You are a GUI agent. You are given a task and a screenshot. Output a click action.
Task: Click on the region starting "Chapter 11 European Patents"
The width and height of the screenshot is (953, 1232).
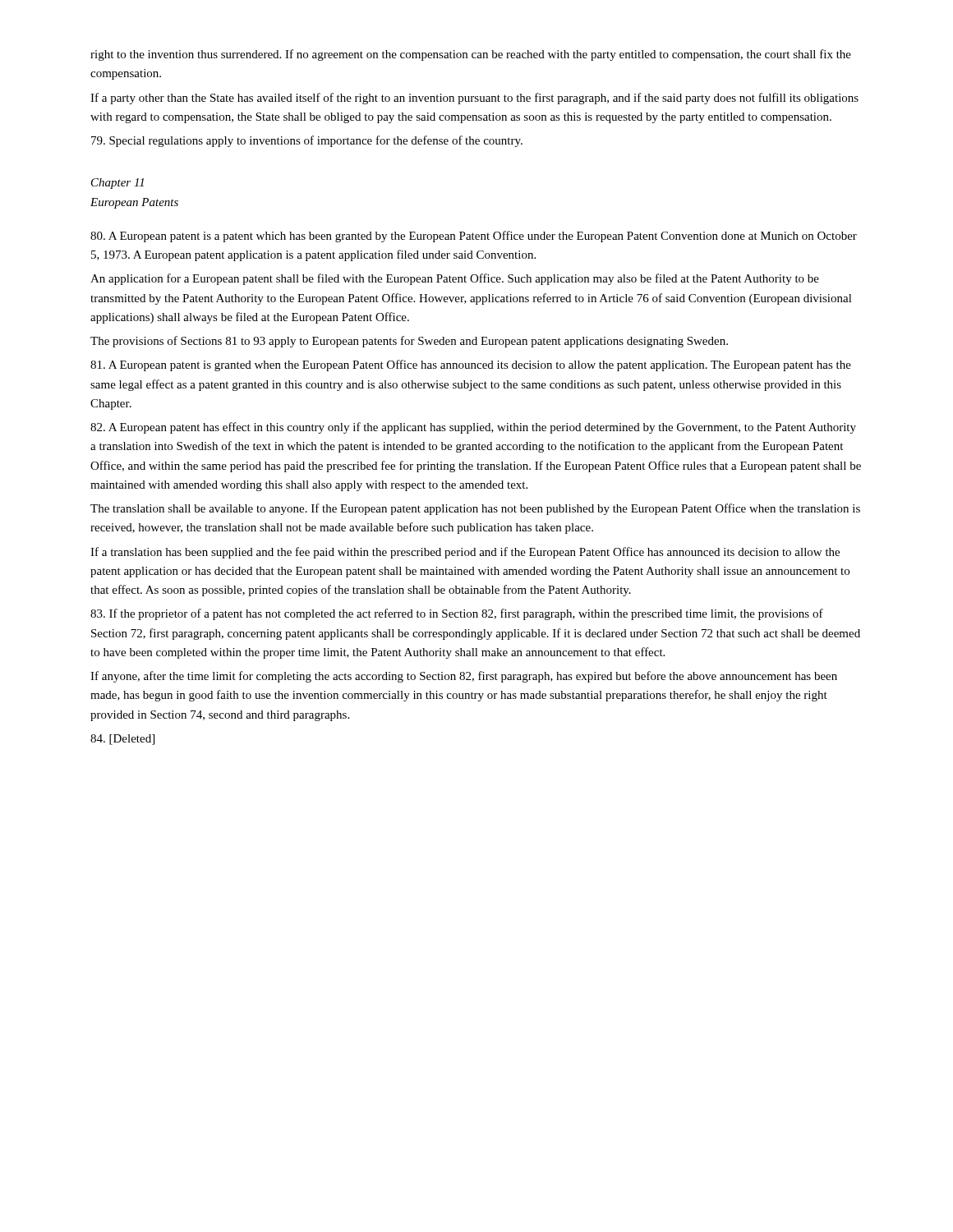tap(117, 184)
